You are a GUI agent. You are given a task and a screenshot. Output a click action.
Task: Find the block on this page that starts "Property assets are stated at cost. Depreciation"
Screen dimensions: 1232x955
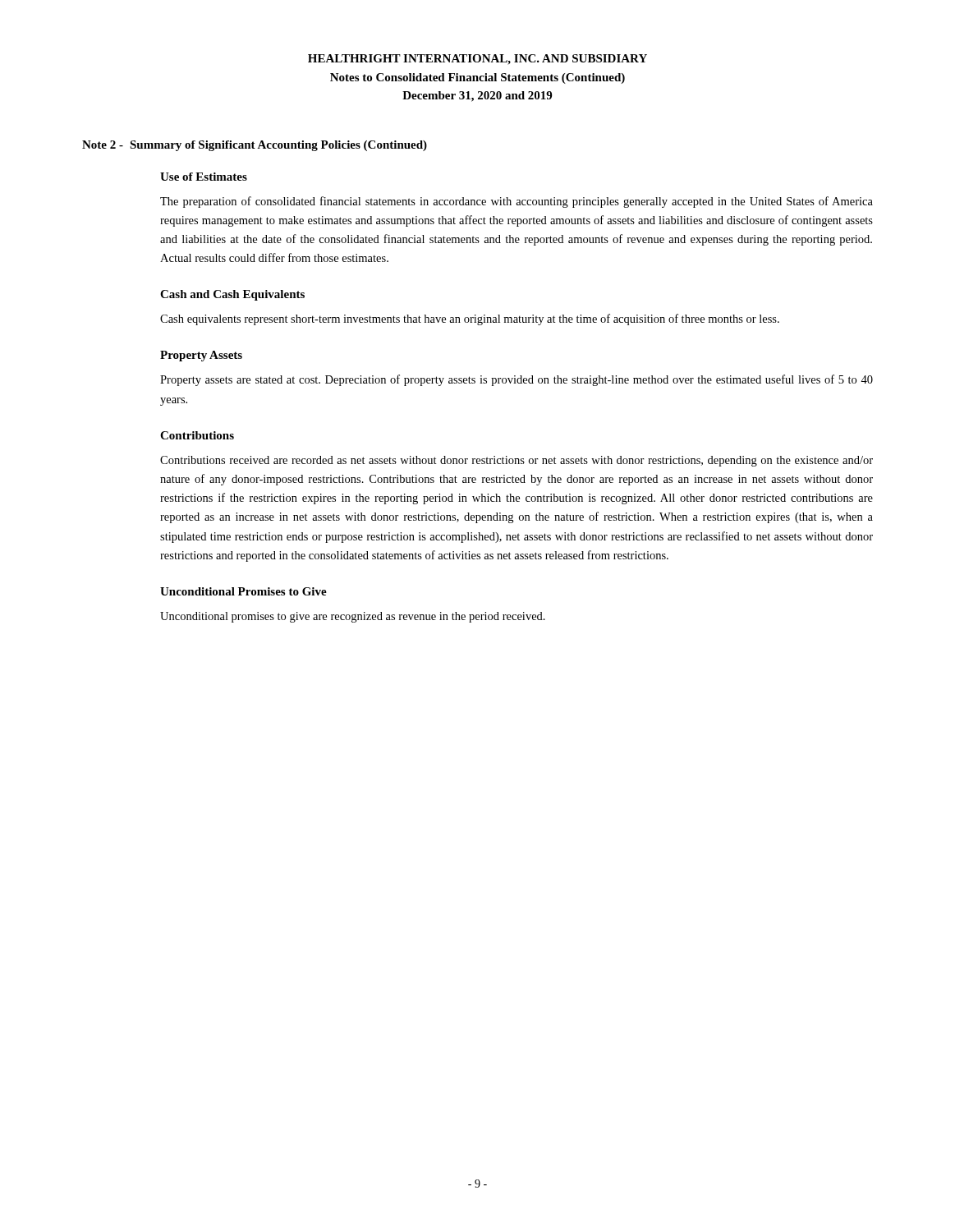(x=517, y=389)
